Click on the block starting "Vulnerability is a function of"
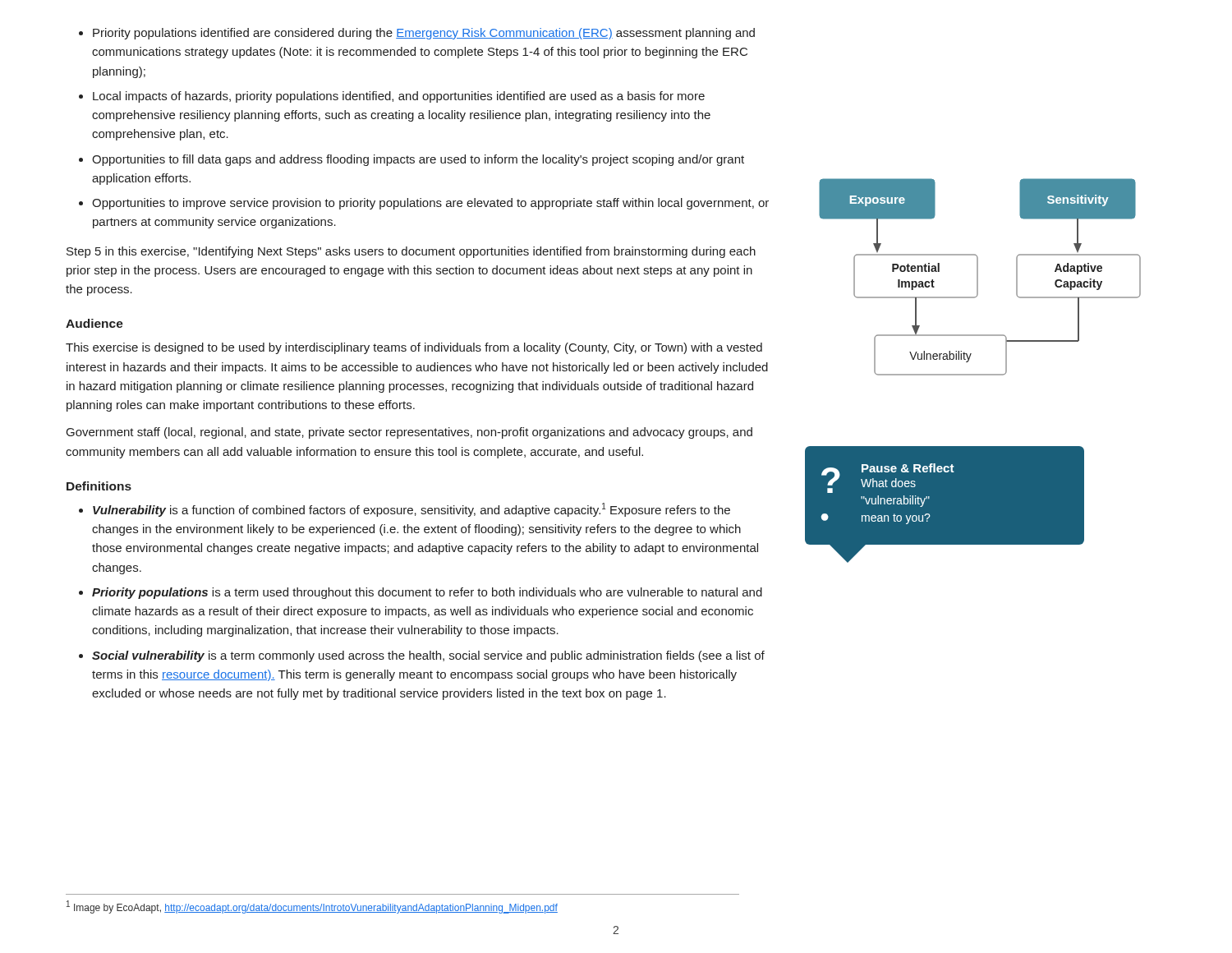1232x953 pixels. pyautogui.click(x=426, y=538)
